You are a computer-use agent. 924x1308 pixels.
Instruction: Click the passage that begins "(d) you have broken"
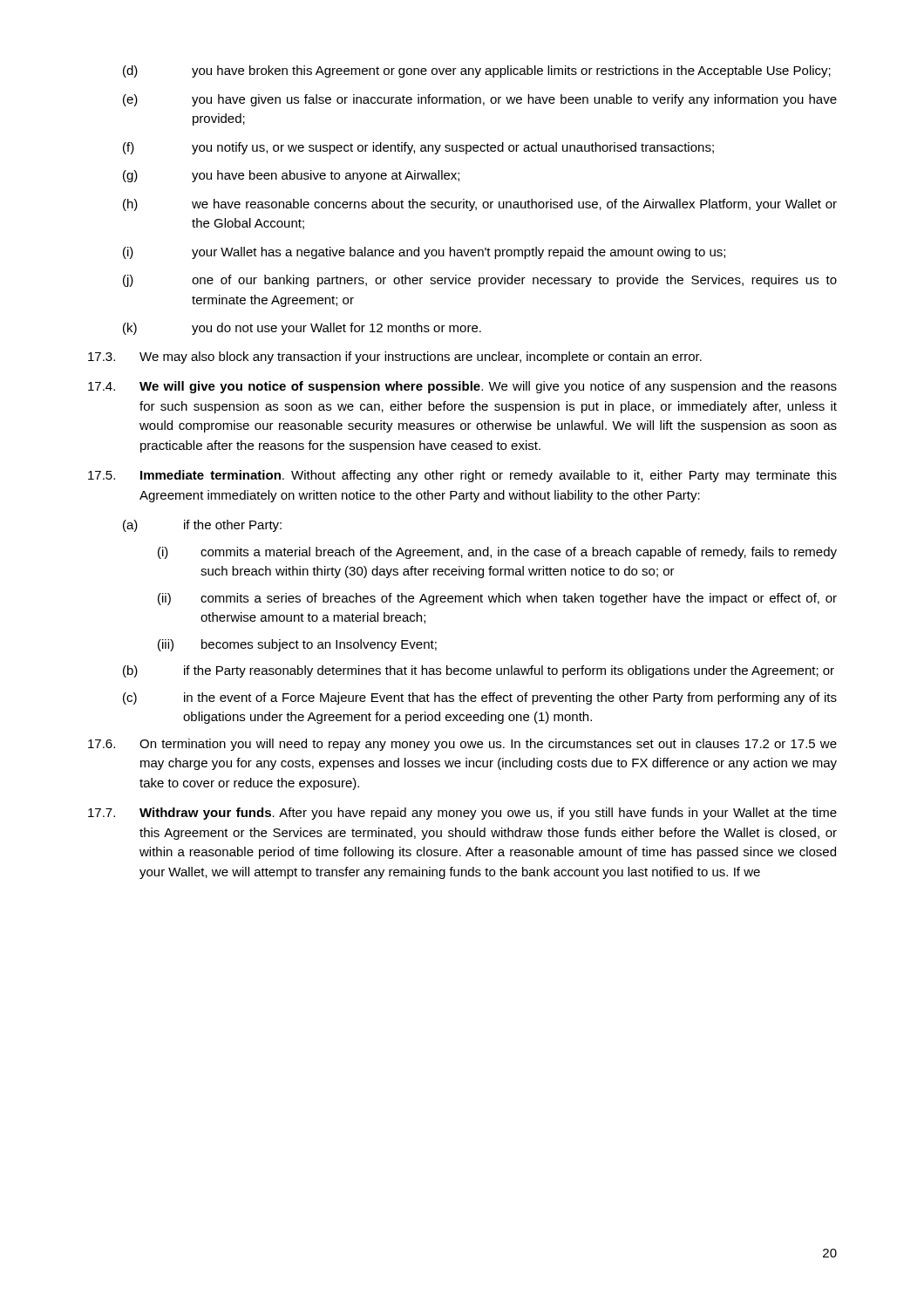(x=462, y=71)
